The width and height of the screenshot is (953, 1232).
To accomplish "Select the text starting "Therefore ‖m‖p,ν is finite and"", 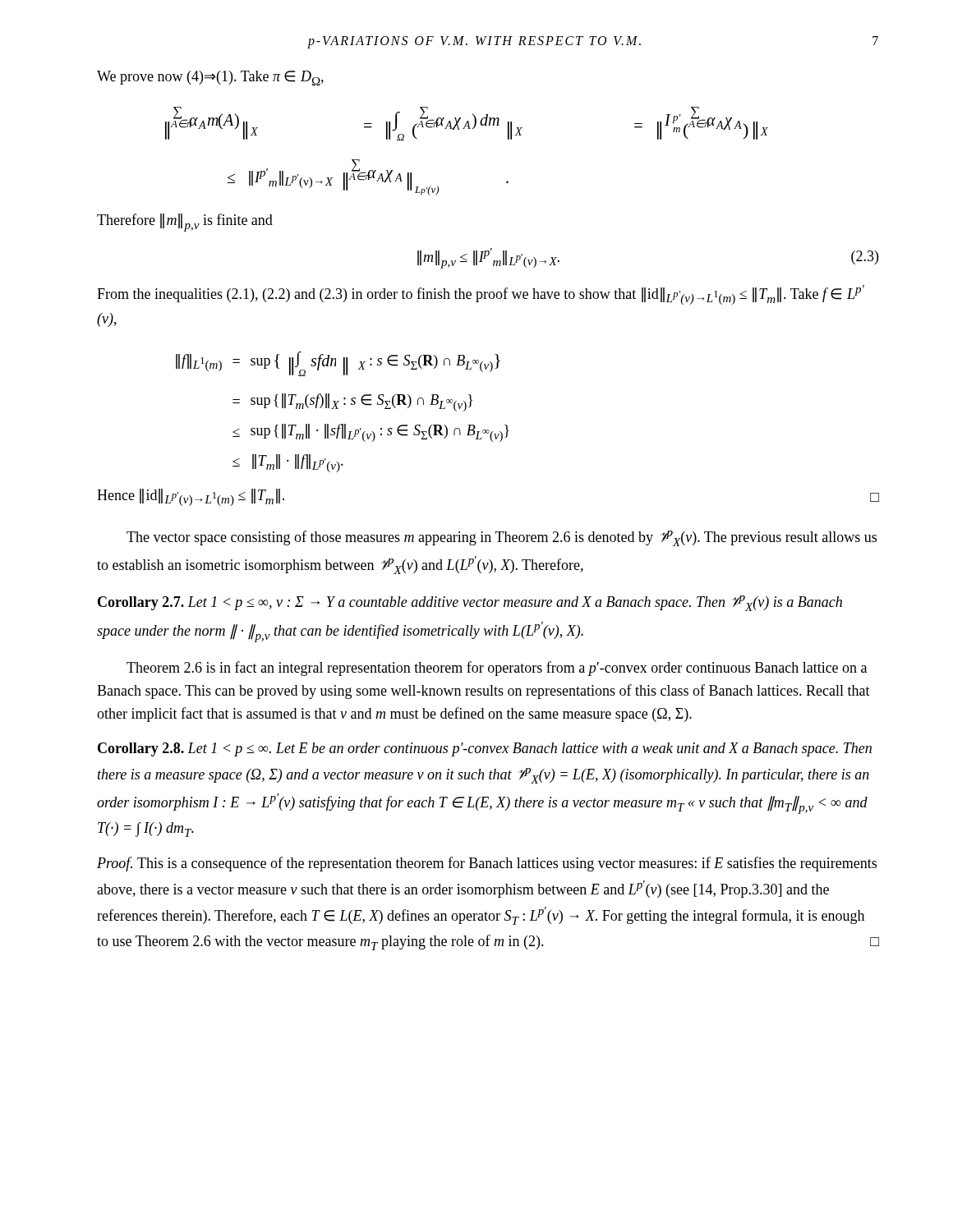I will click(x=185, y=221).
